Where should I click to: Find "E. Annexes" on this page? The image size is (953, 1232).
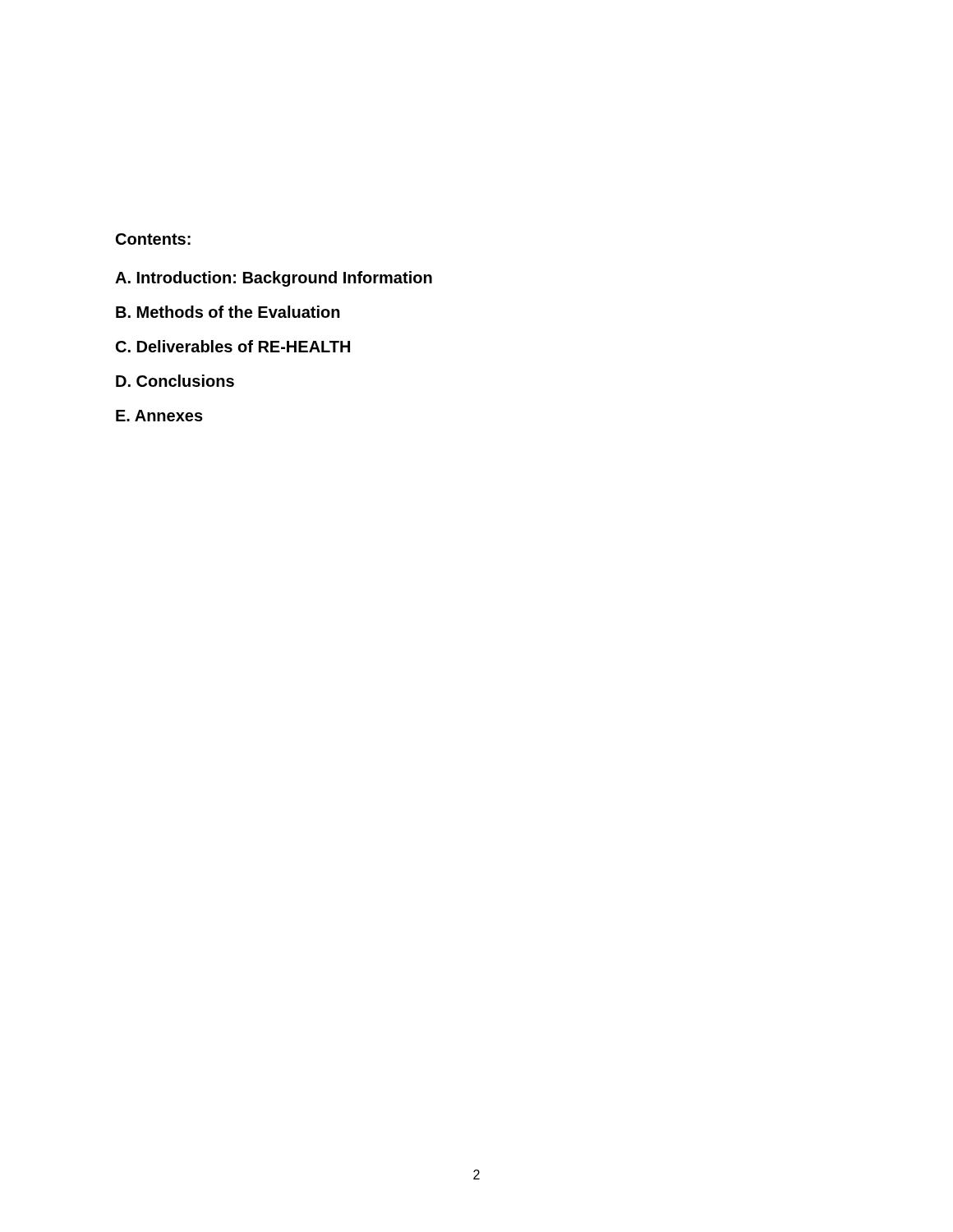point(159,416)
